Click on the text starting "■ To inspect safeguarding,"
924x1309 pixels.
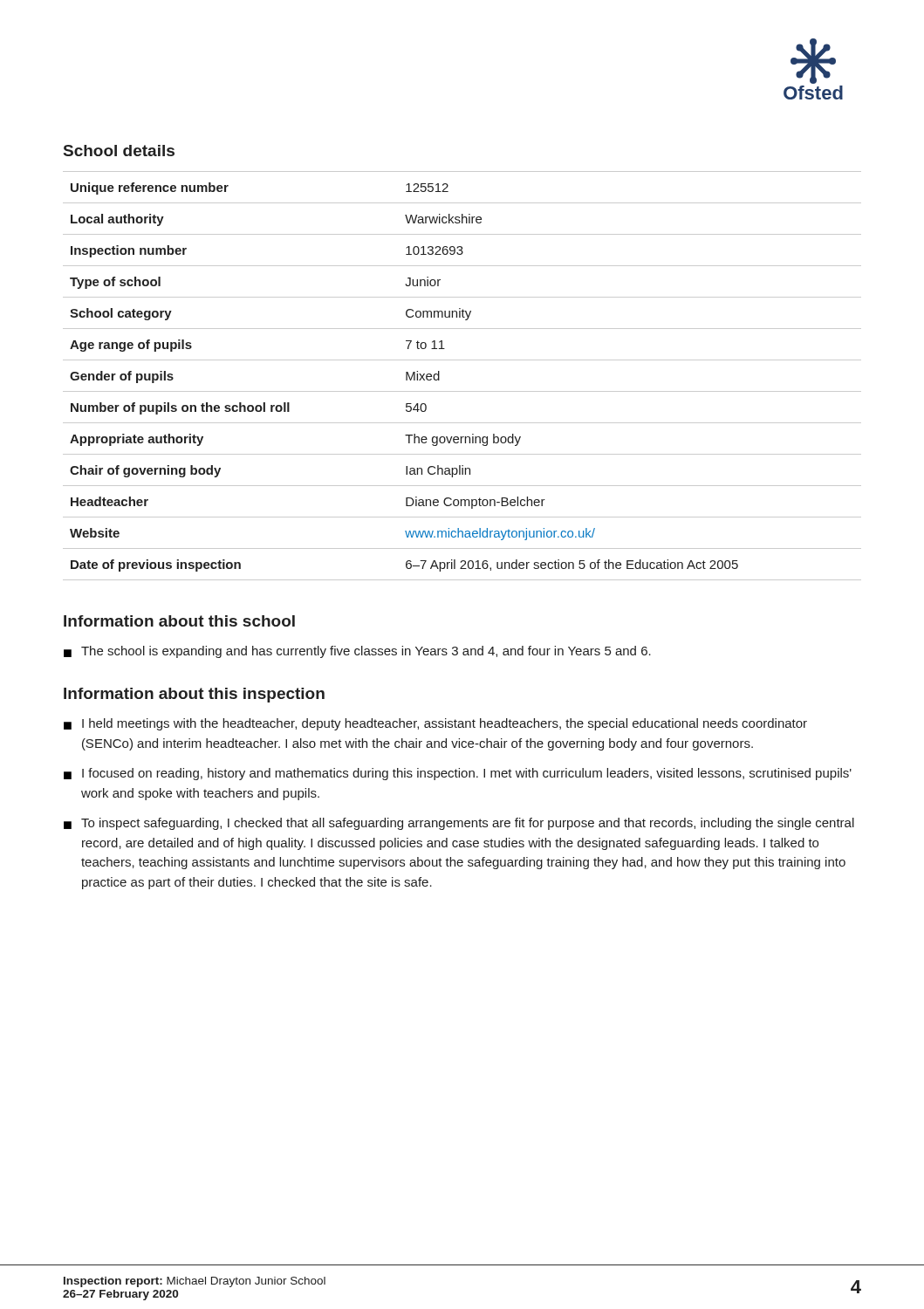coord(462,853)
